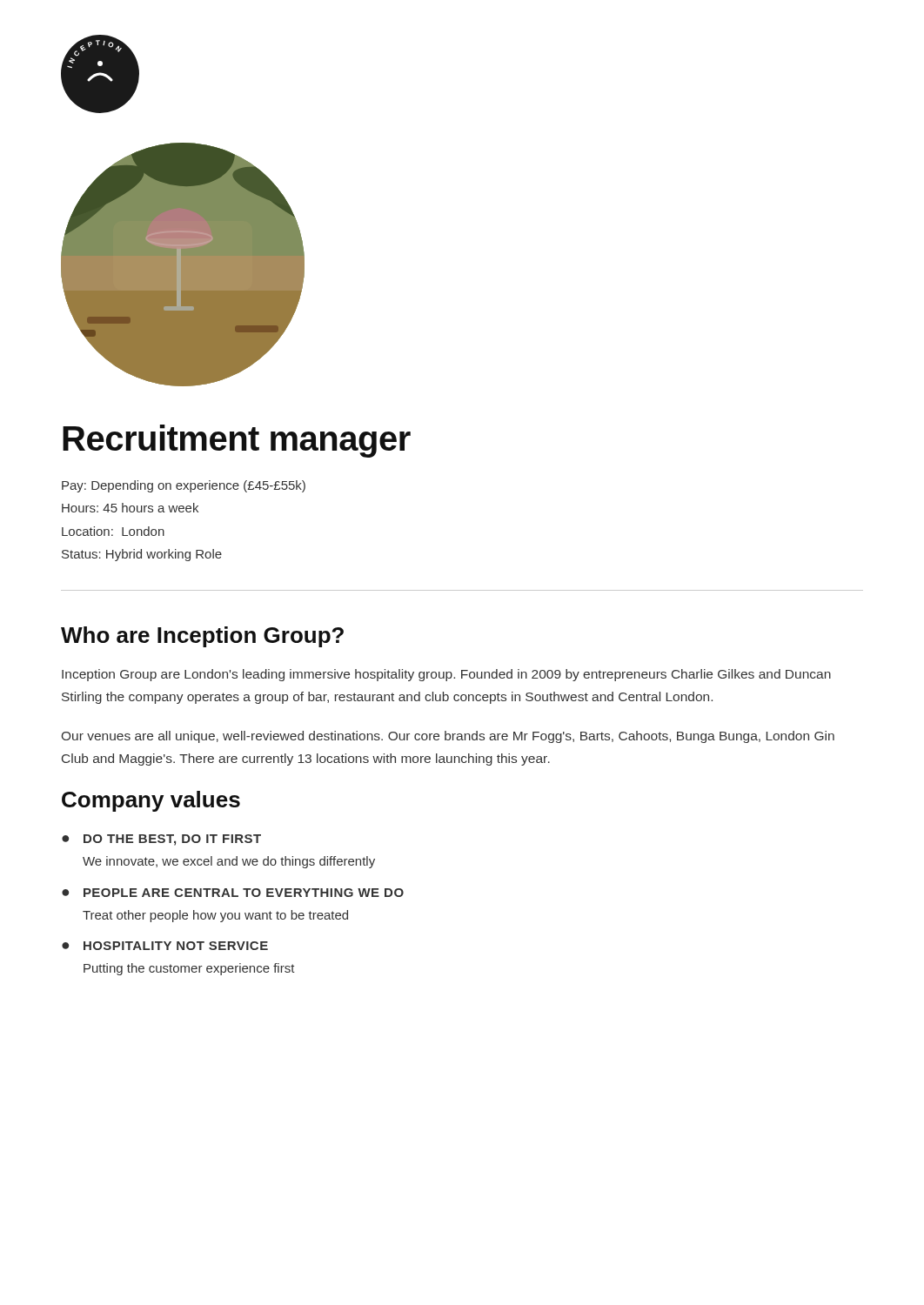Find "Company values" on this page
This screenshot has height=1305, width=924.
click(151, 801)
